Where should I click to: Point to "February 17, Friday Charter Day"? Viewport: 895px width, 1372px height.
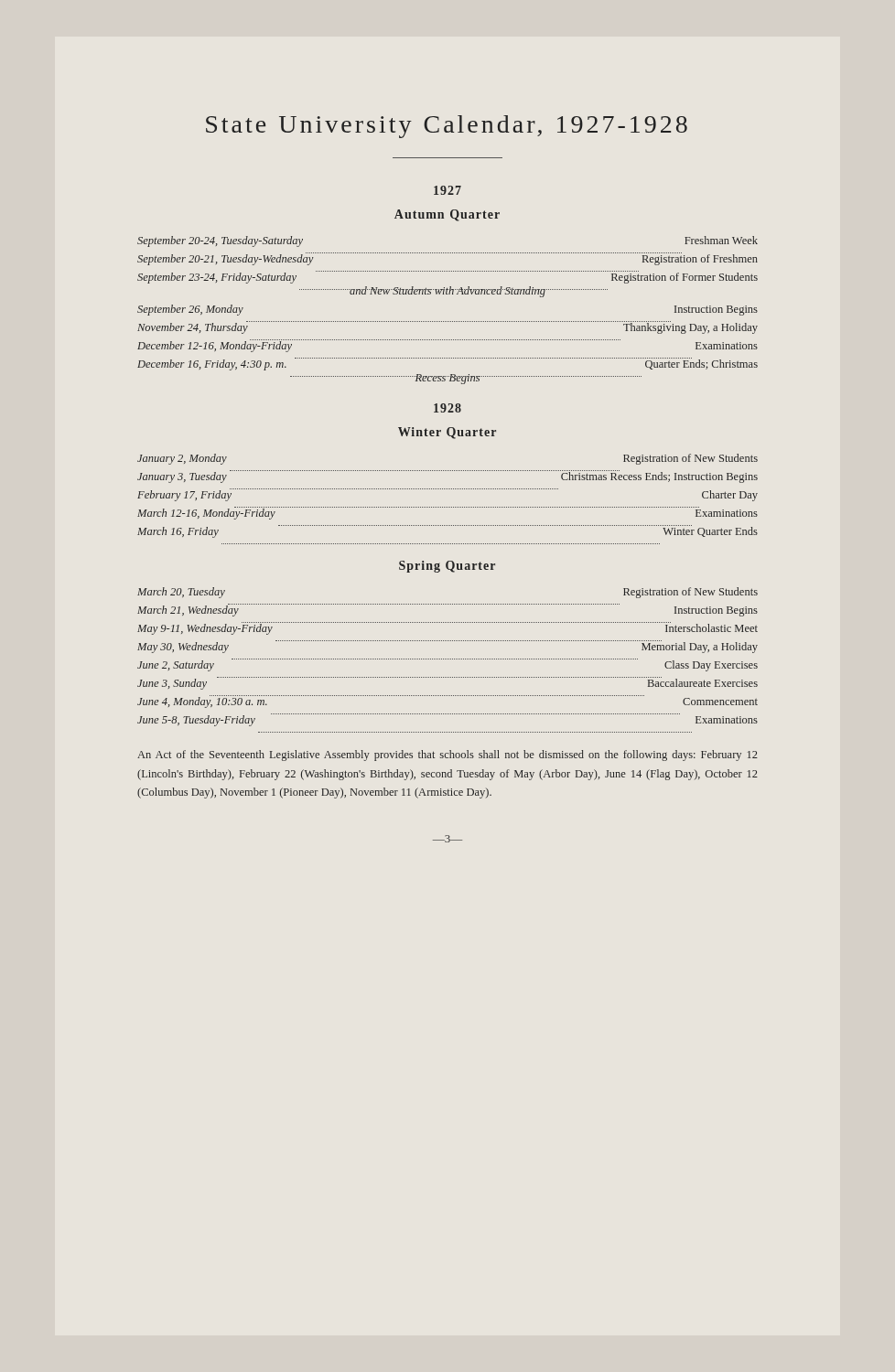[x=448, y=495]
